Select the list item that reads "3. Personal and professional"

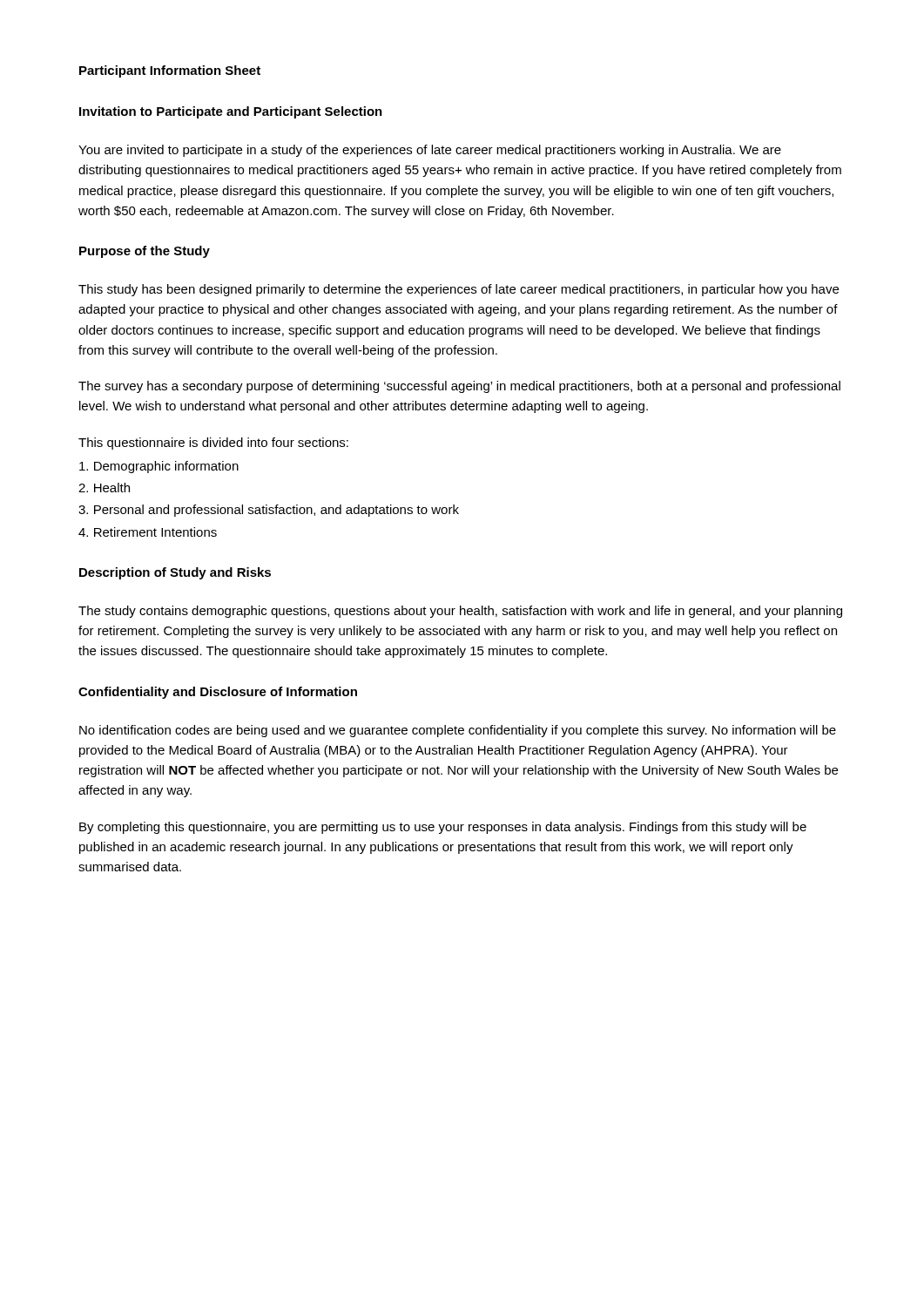click(269, 510)
